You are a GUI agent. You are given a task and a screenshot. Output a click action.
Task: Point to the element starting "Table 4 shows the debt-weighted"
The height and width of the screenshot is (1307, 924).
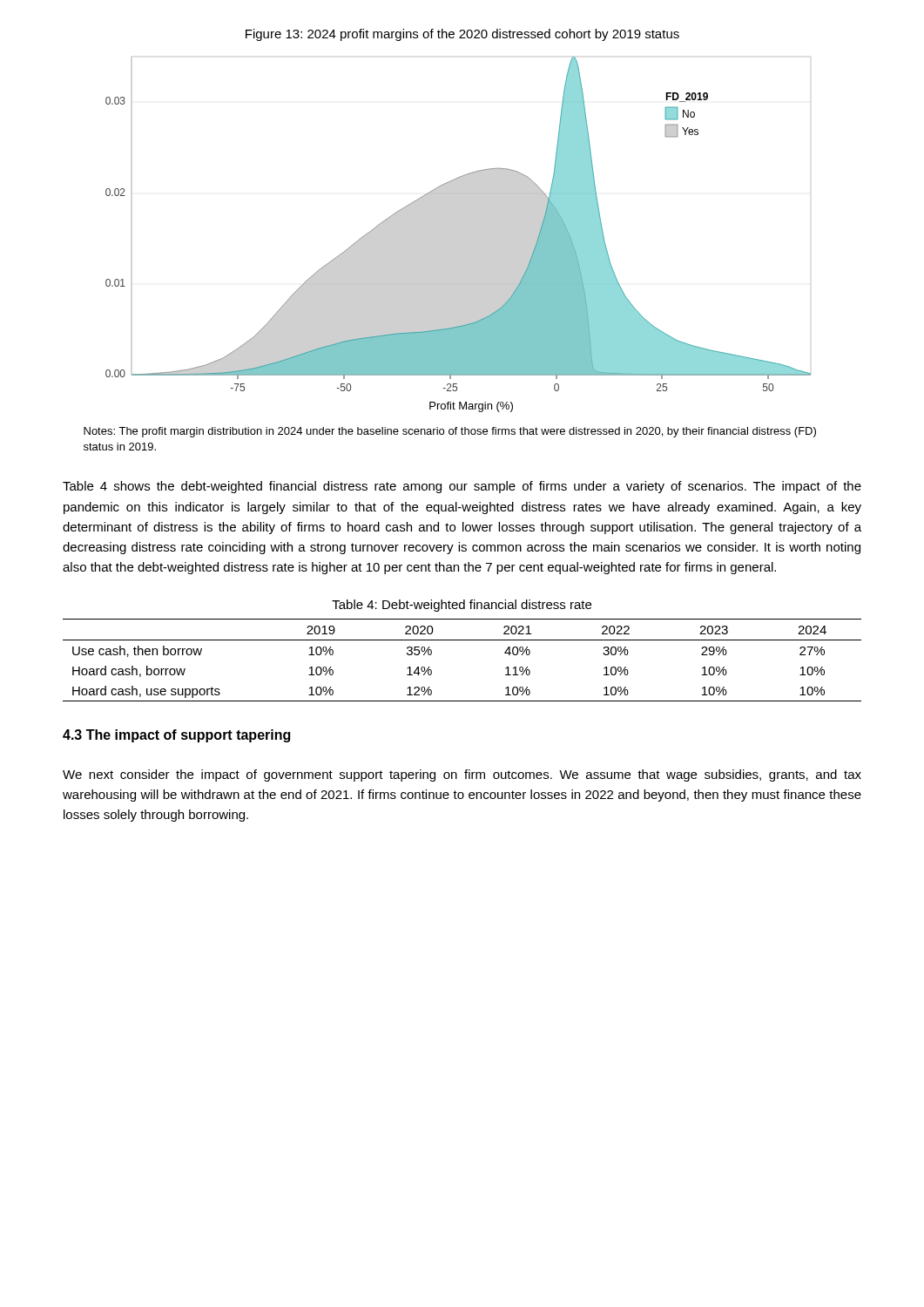click(x=462, y=527)
